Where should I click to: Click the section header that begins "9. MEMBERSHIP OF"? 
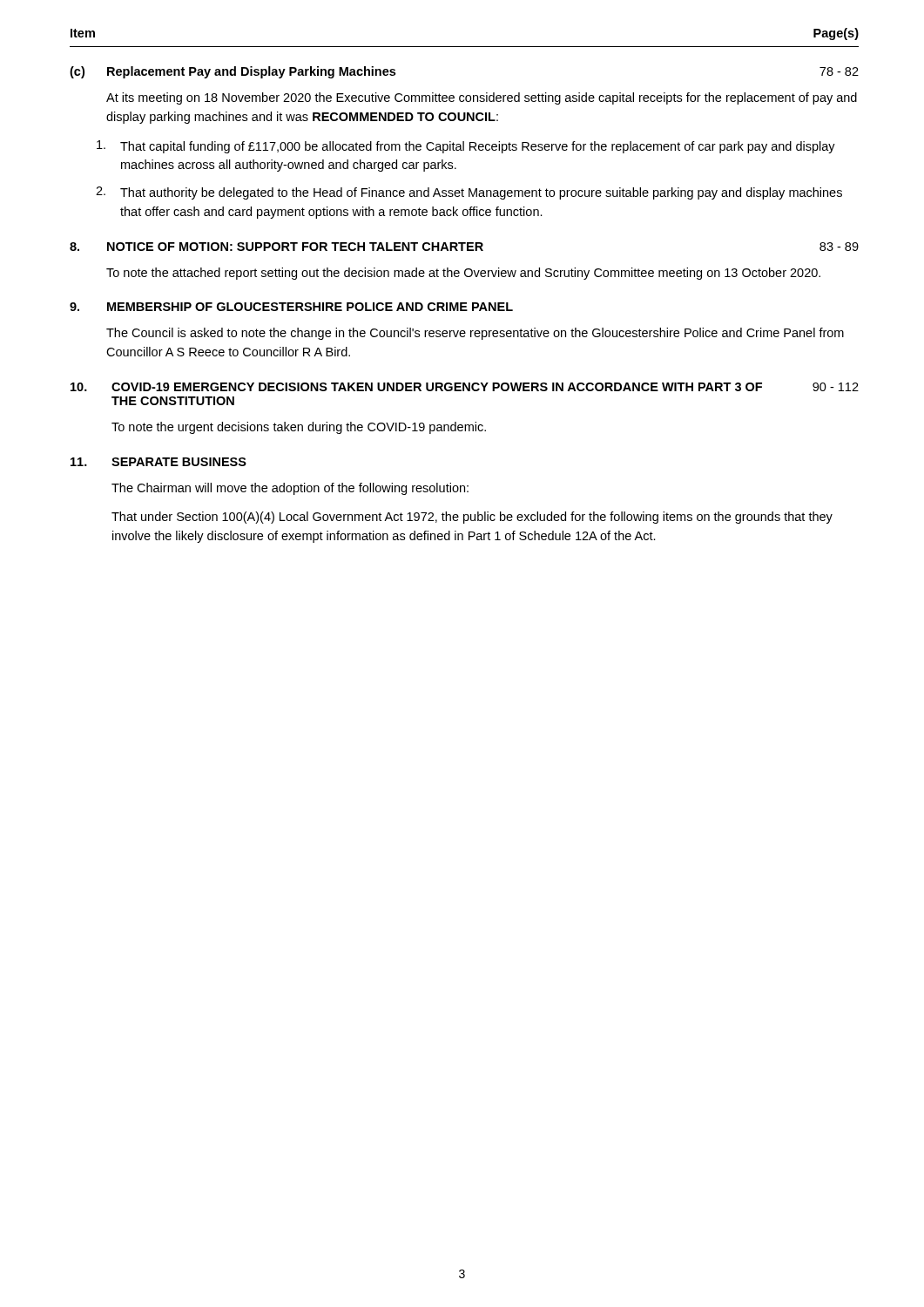tap(464, 307)
